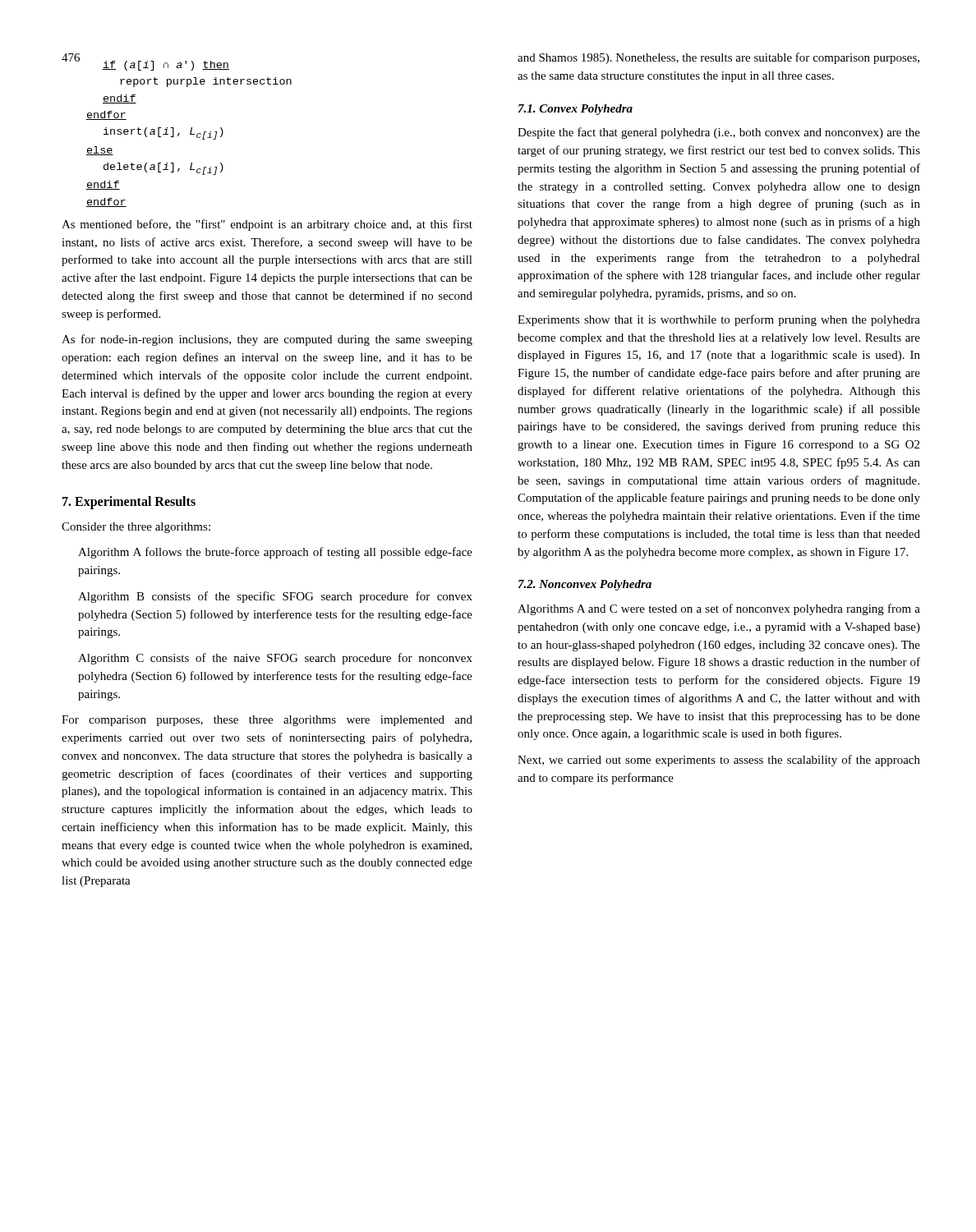Find the text block starting "Algorithm B consists"
976x1232 pixels.
click(275, 615)
